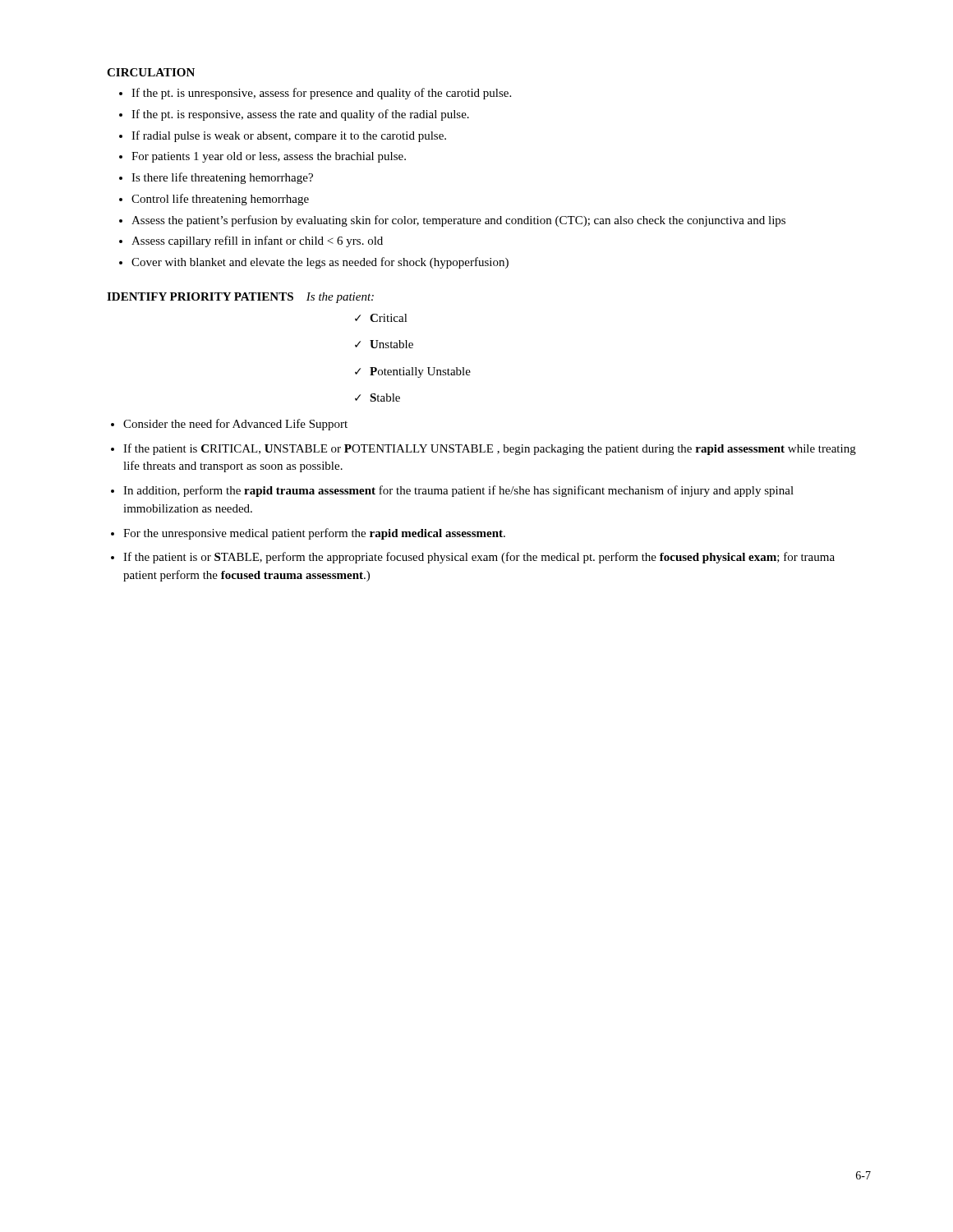Screen dimensions: 1232x953
Task: Point to the block beginning "For patients 1"
Action: coord(269,157)
